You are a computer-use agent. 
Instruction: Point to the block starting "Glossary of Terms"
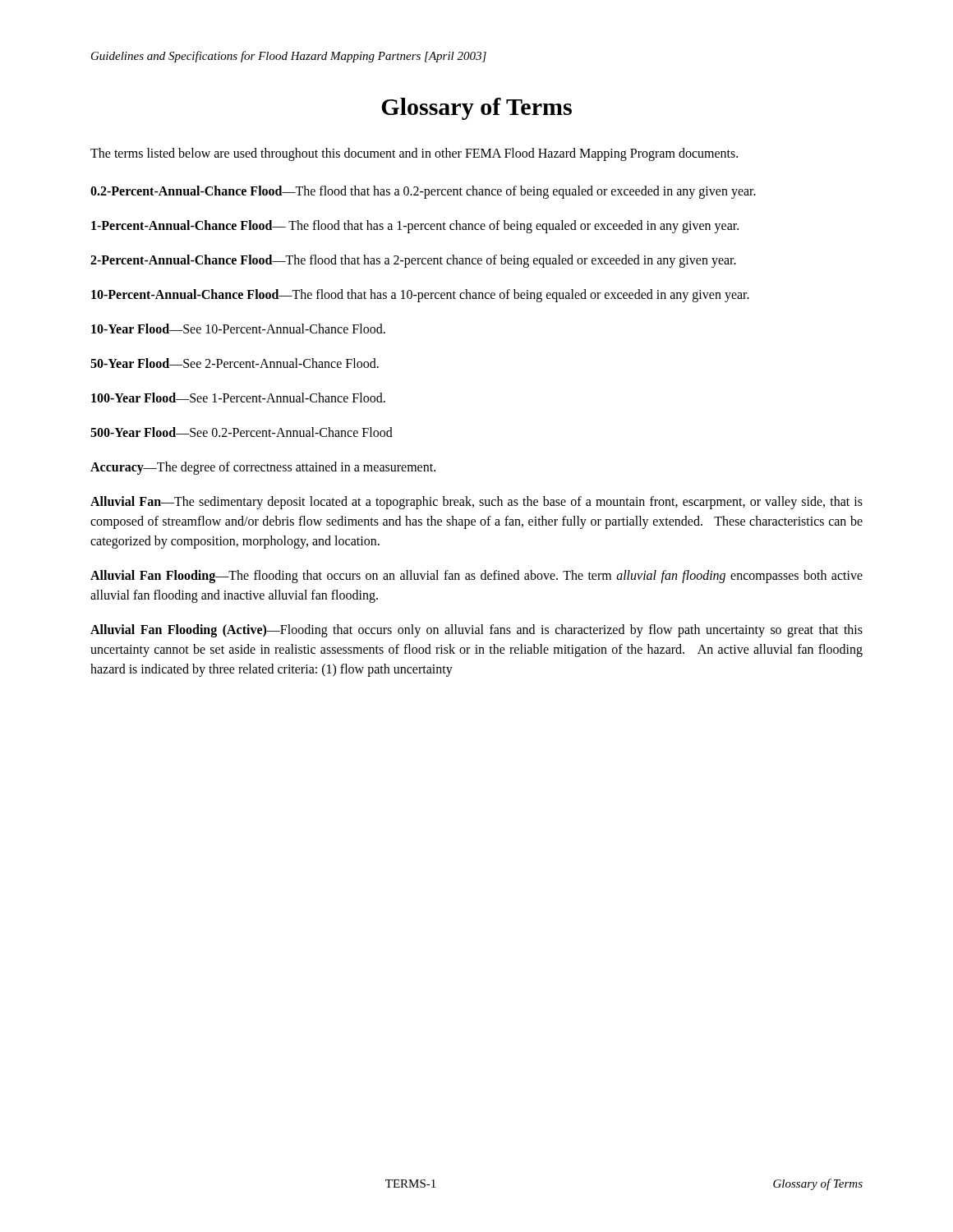(476, 107)
